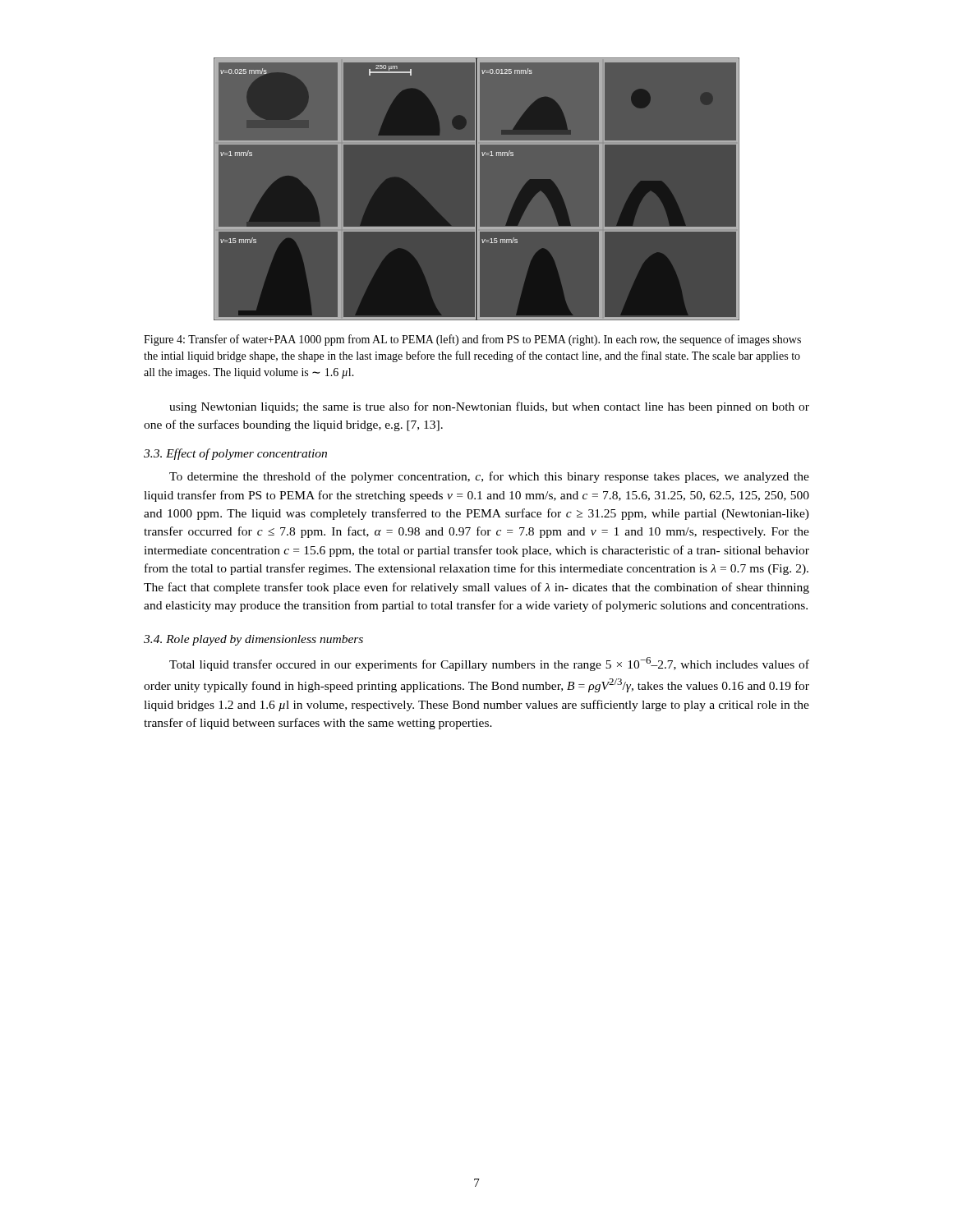Locate the section header with the text "3.4. Role played by dimensionless numbers"
The width and height of the screenshot is (953, 1232).
coord(254,638)
